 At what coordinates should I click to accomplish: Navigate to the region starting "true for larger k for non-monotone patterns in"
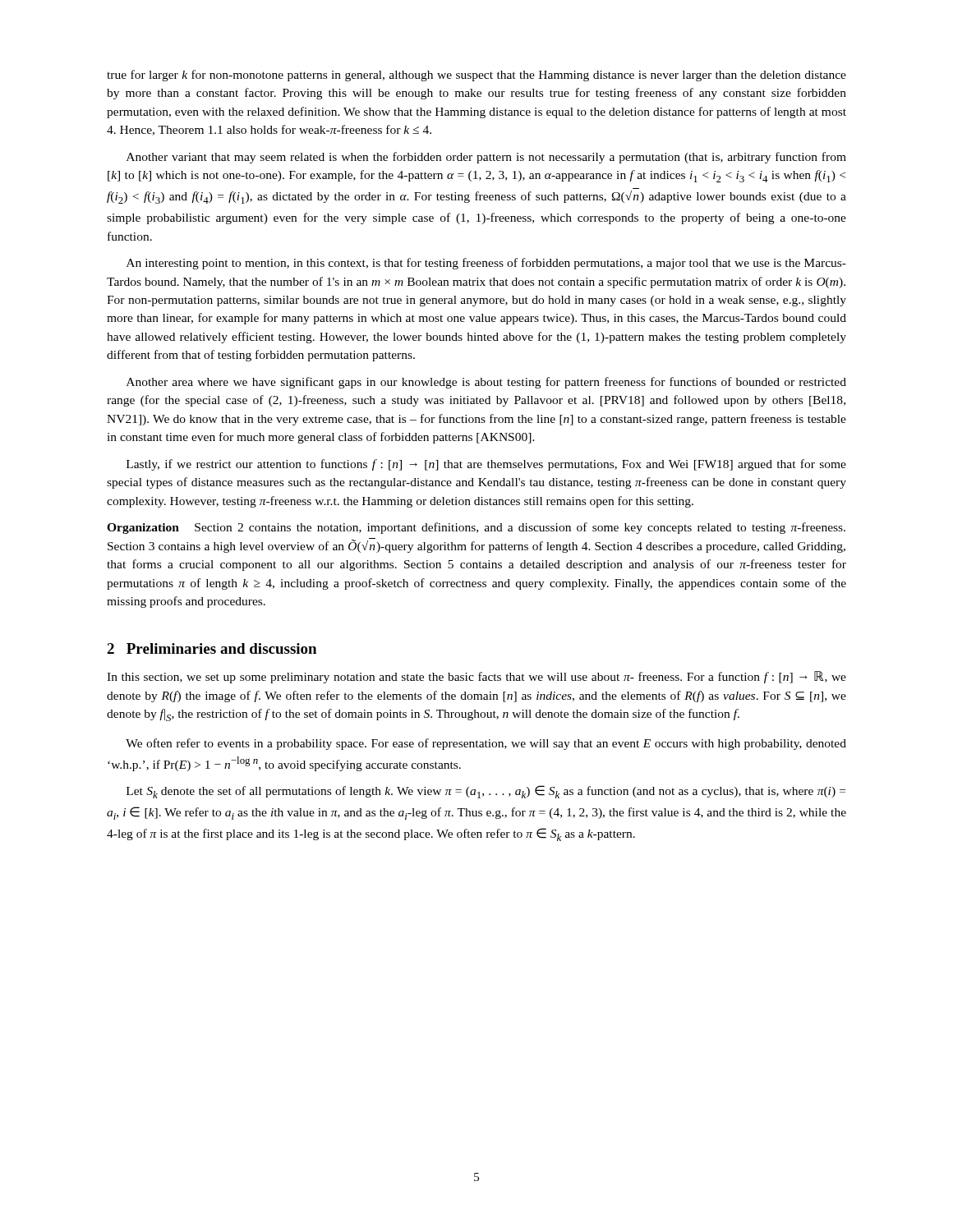point(476,103)
